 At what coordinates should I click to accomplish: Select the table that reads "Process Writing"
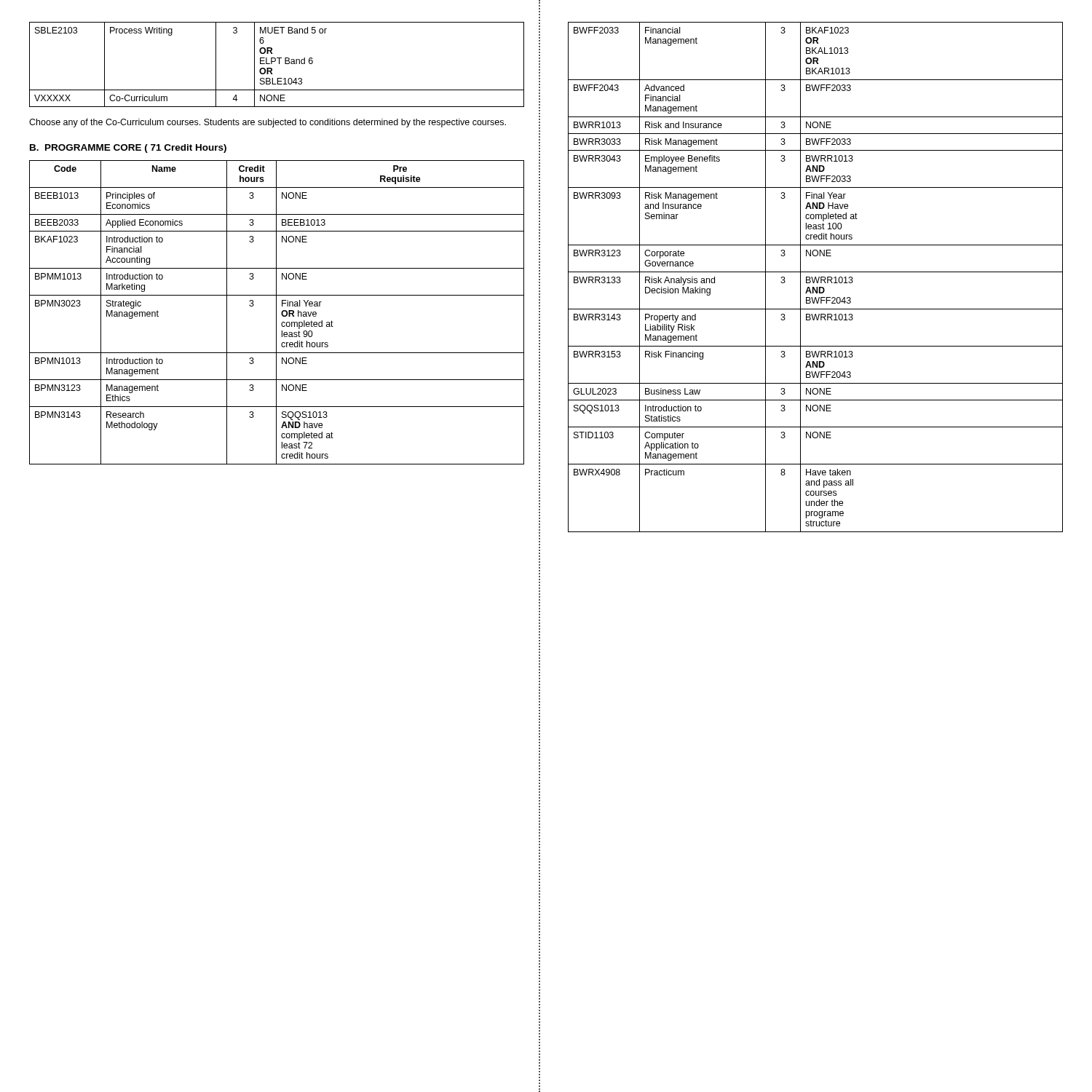click(277, 64)
